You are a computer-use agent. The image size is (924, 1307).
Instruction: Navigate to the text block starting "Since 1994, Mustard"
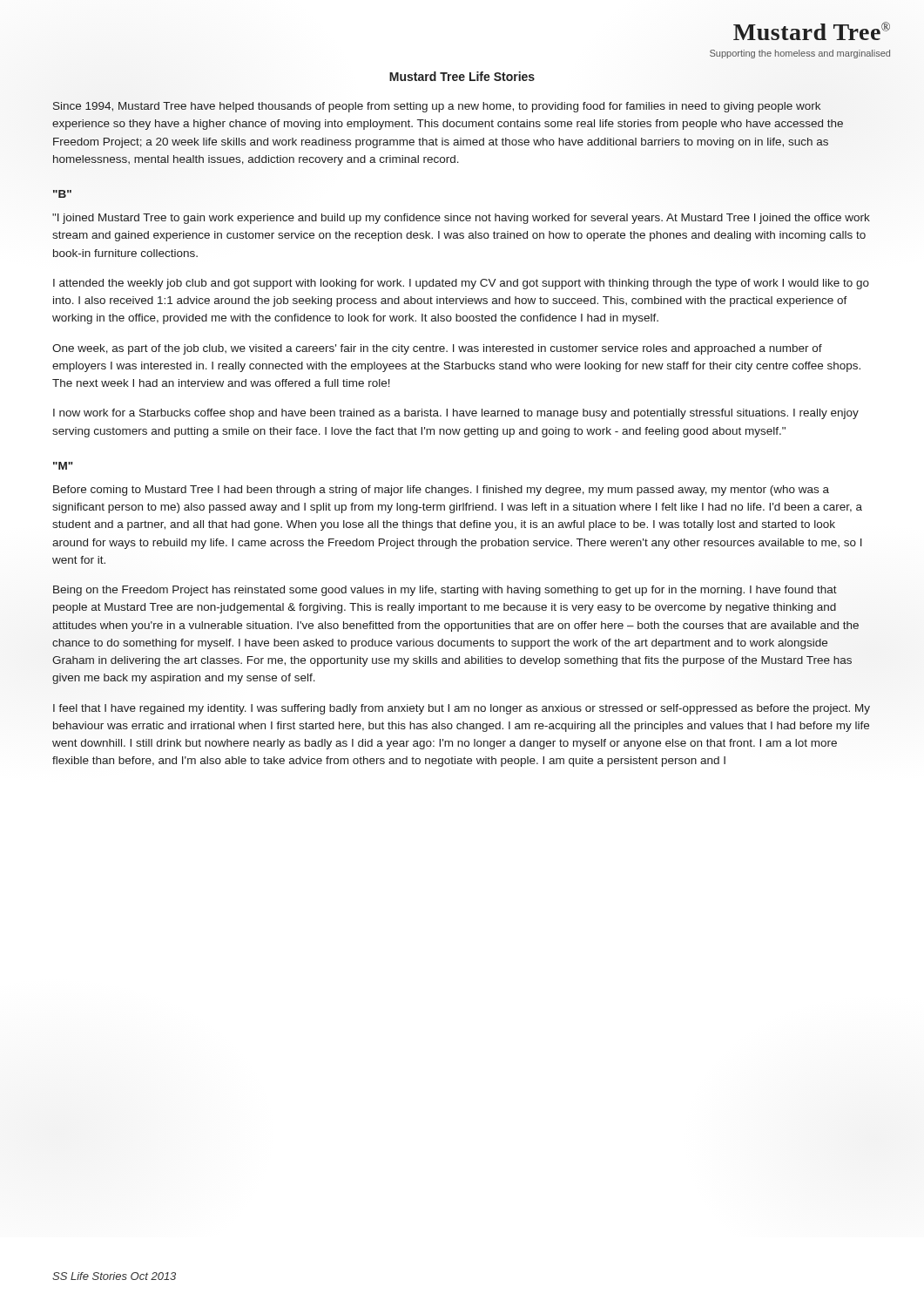point(448,132)
